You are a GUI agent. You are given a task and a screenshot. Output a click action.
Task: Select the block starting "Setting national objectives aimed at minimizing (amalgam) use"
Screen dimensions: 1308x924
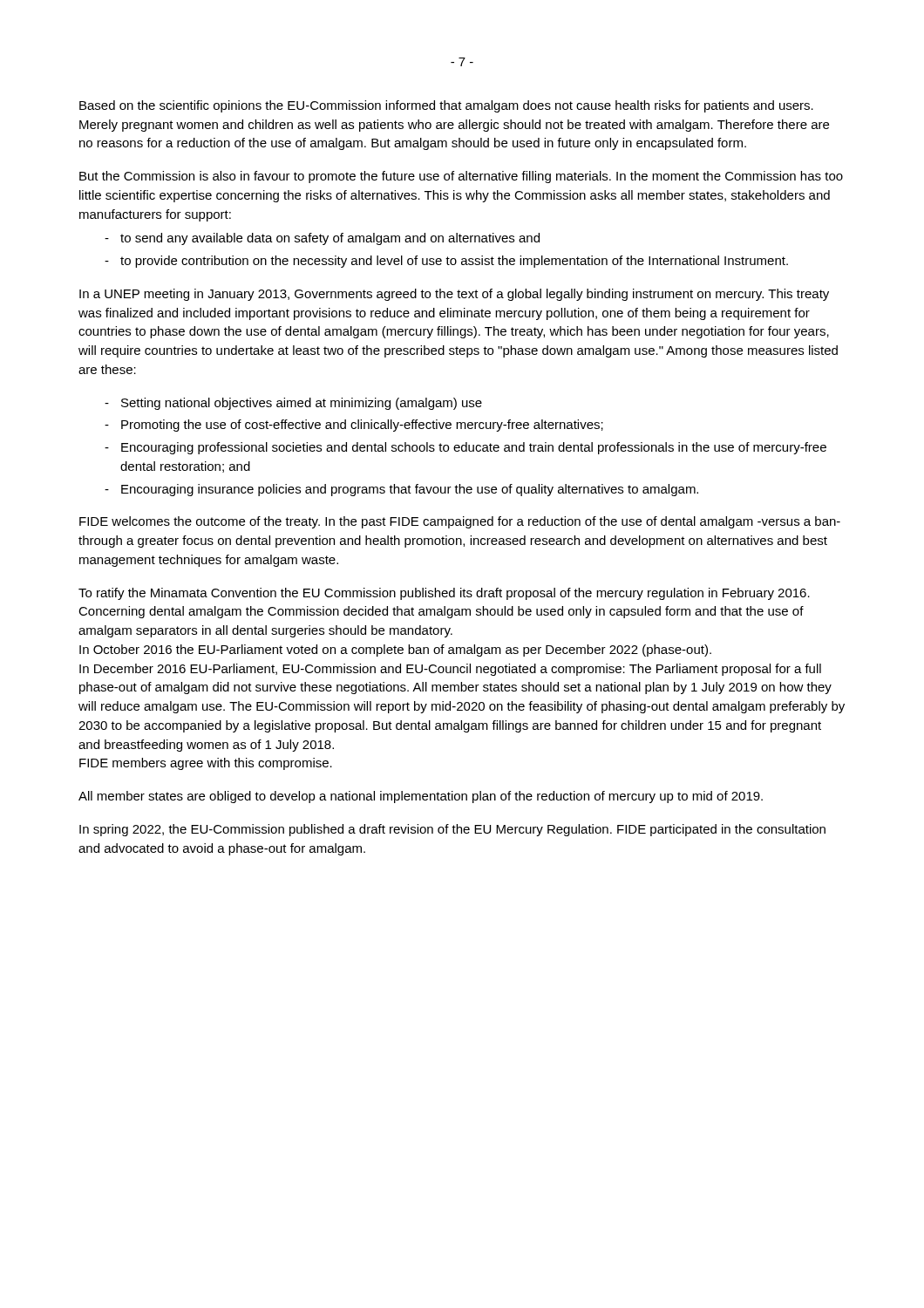point(301,402)
